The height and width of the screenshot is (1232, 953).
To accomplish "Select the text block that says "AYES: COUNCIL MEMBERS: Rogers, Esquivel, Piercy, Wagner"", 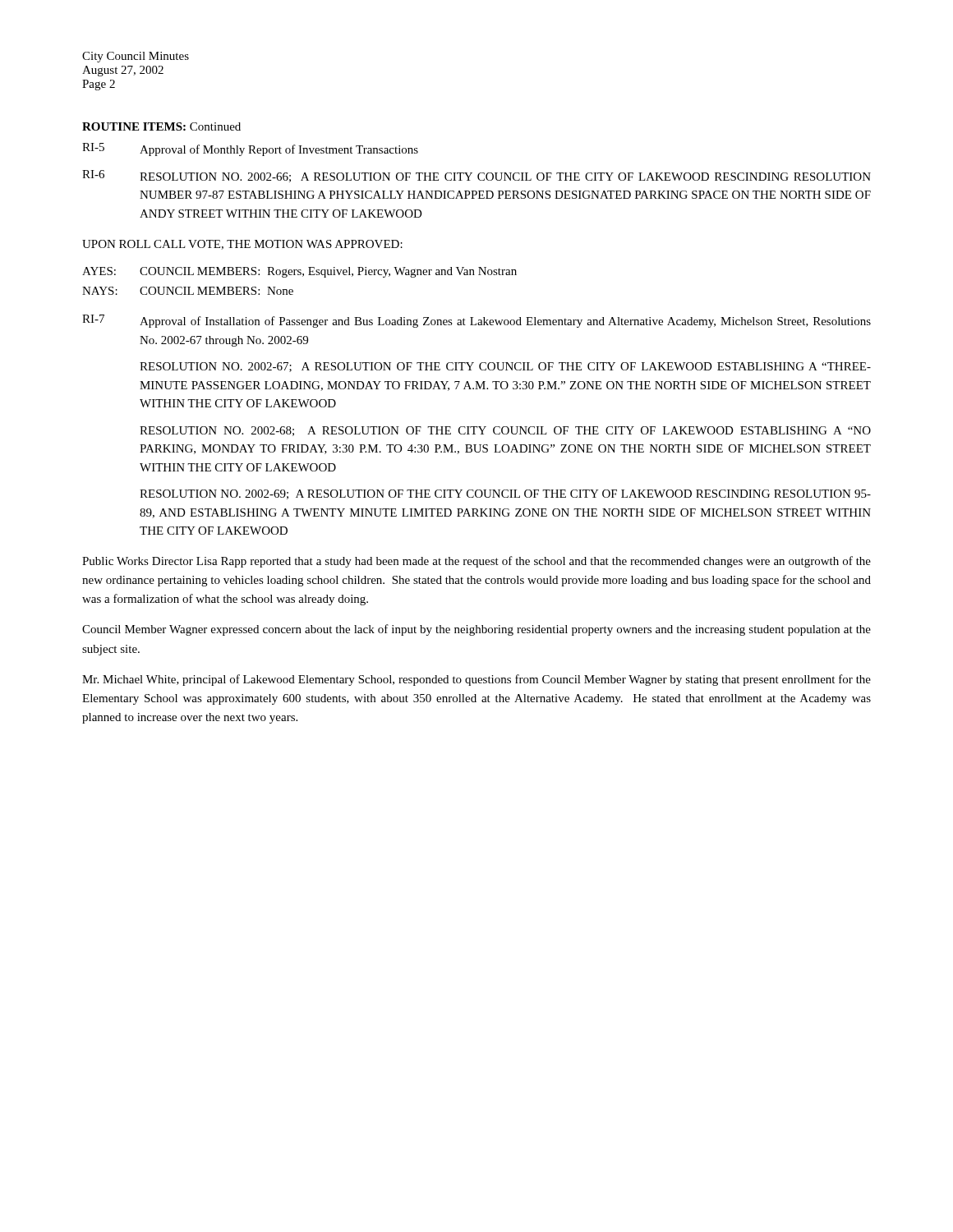I will 476,281.
